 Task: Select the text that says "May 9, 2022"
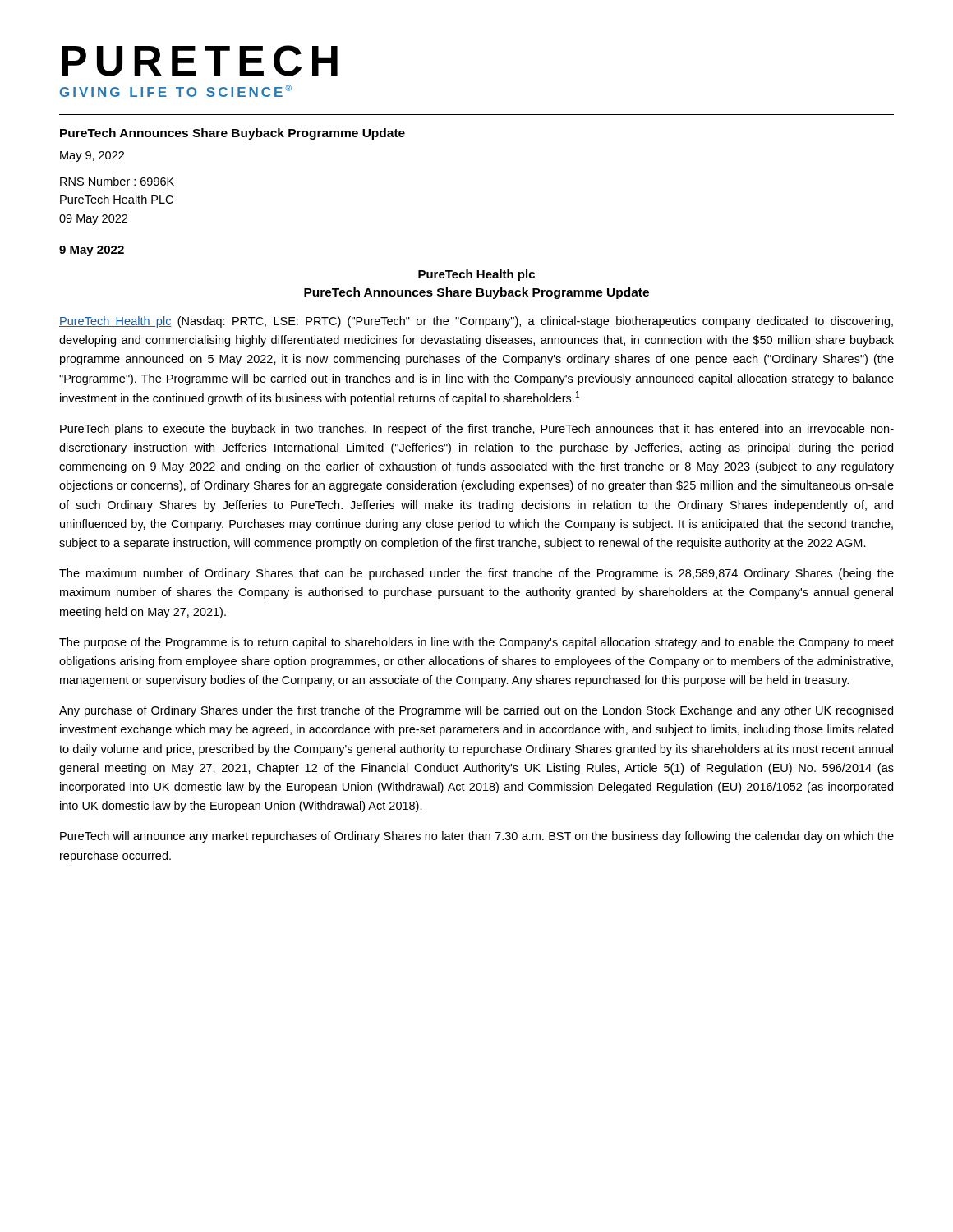(x=92, y=155)
